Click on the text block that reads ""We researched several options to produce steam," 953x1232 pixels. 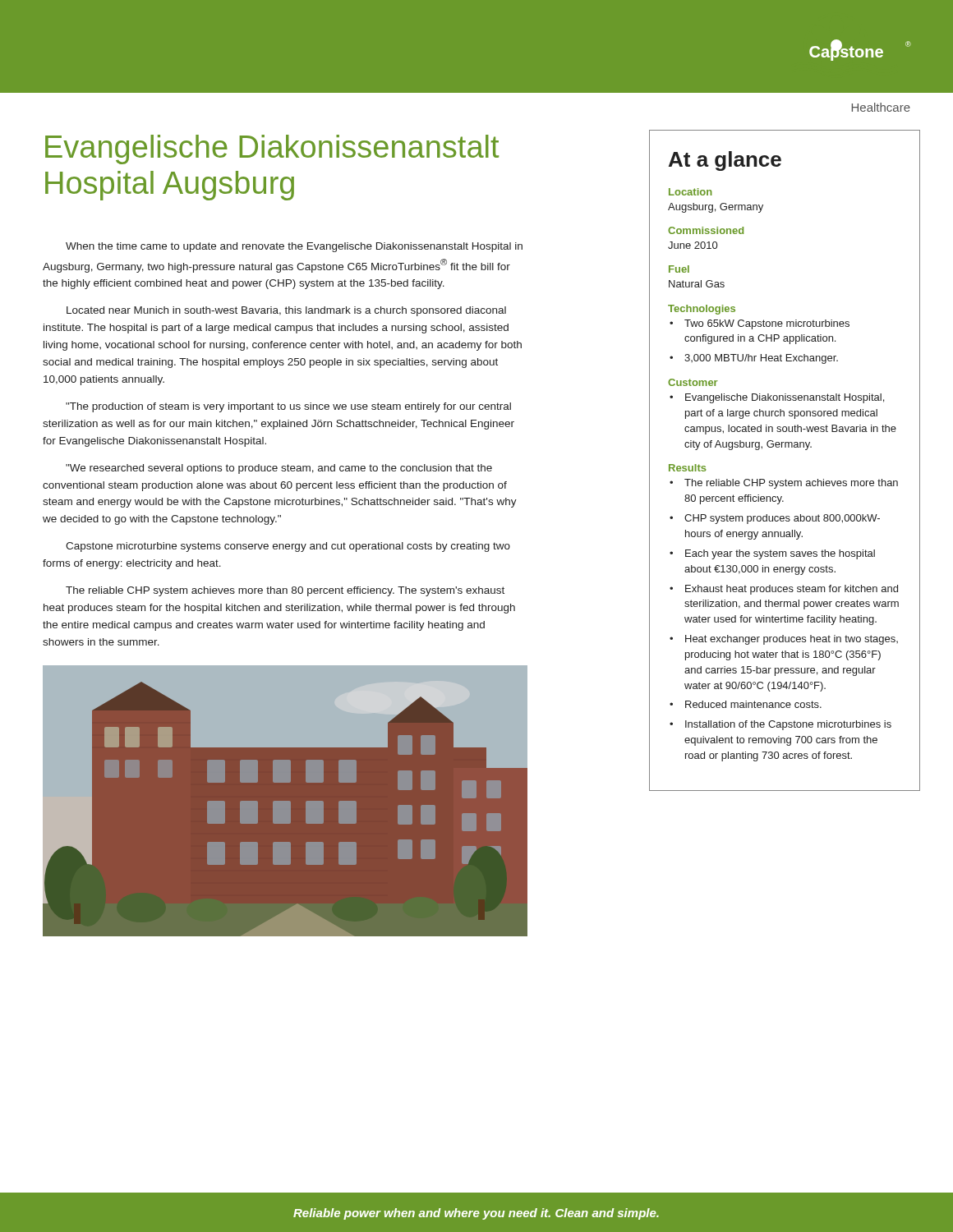285,494
